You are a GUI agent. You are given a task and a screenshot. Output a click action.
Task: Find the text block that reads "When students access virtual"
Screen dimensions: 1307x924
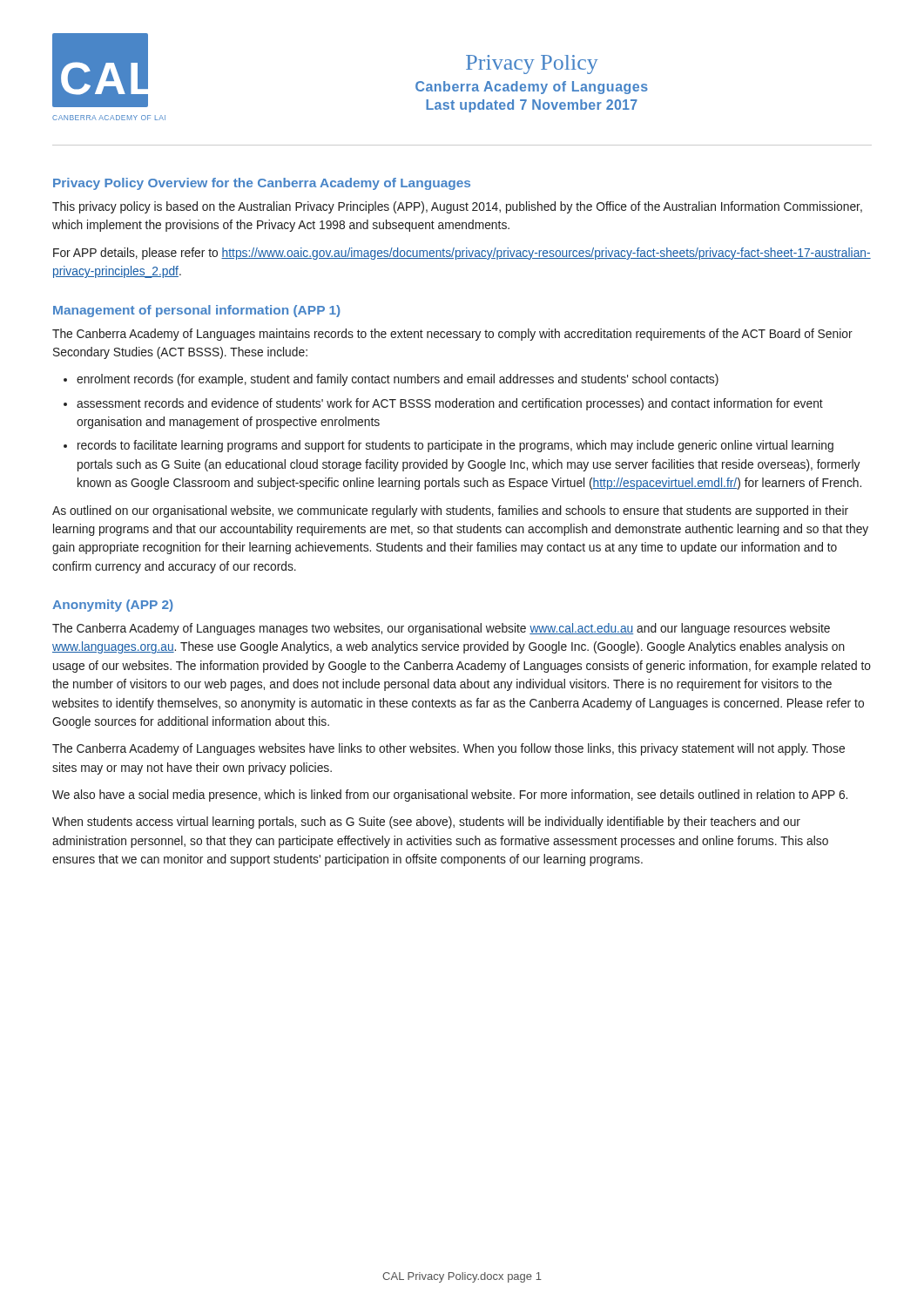pos(440,841)
